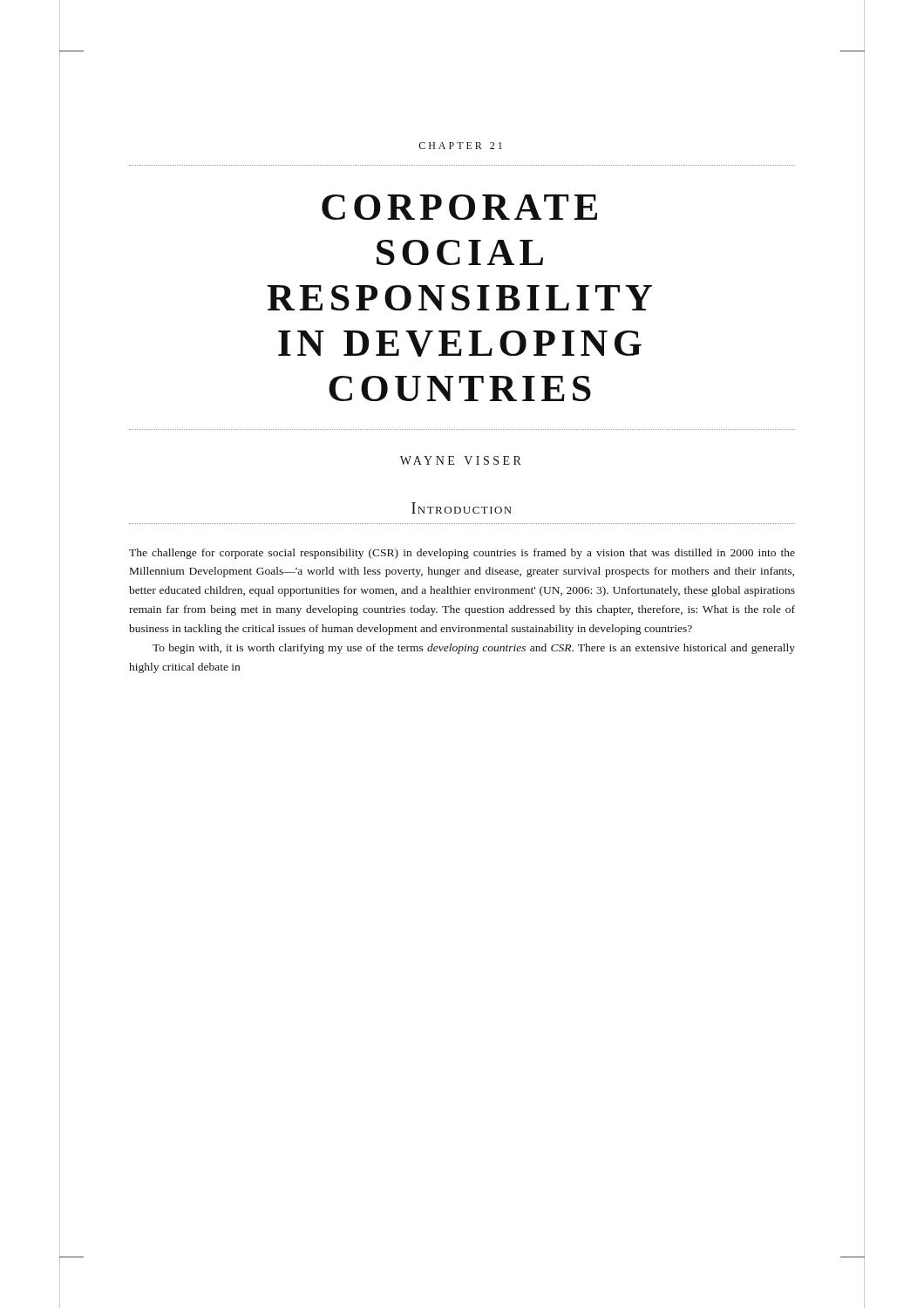Point to the passage starting "The challenge for corporate"
This screenshot has height=1308, width=924.
point(462,610)
